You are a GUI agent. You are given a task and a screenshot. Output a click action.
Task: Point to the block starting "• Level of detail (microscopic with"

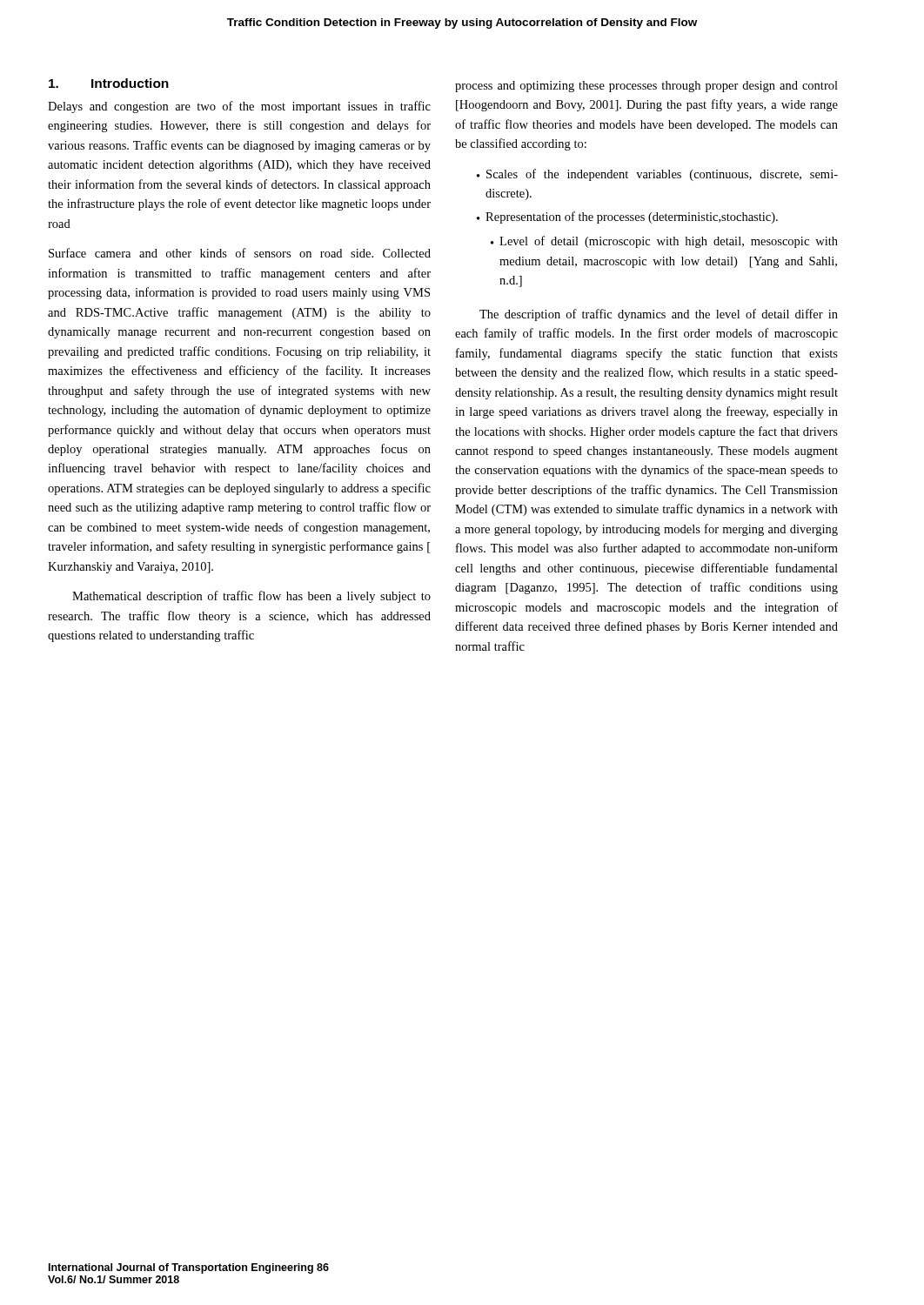point(664,261)
